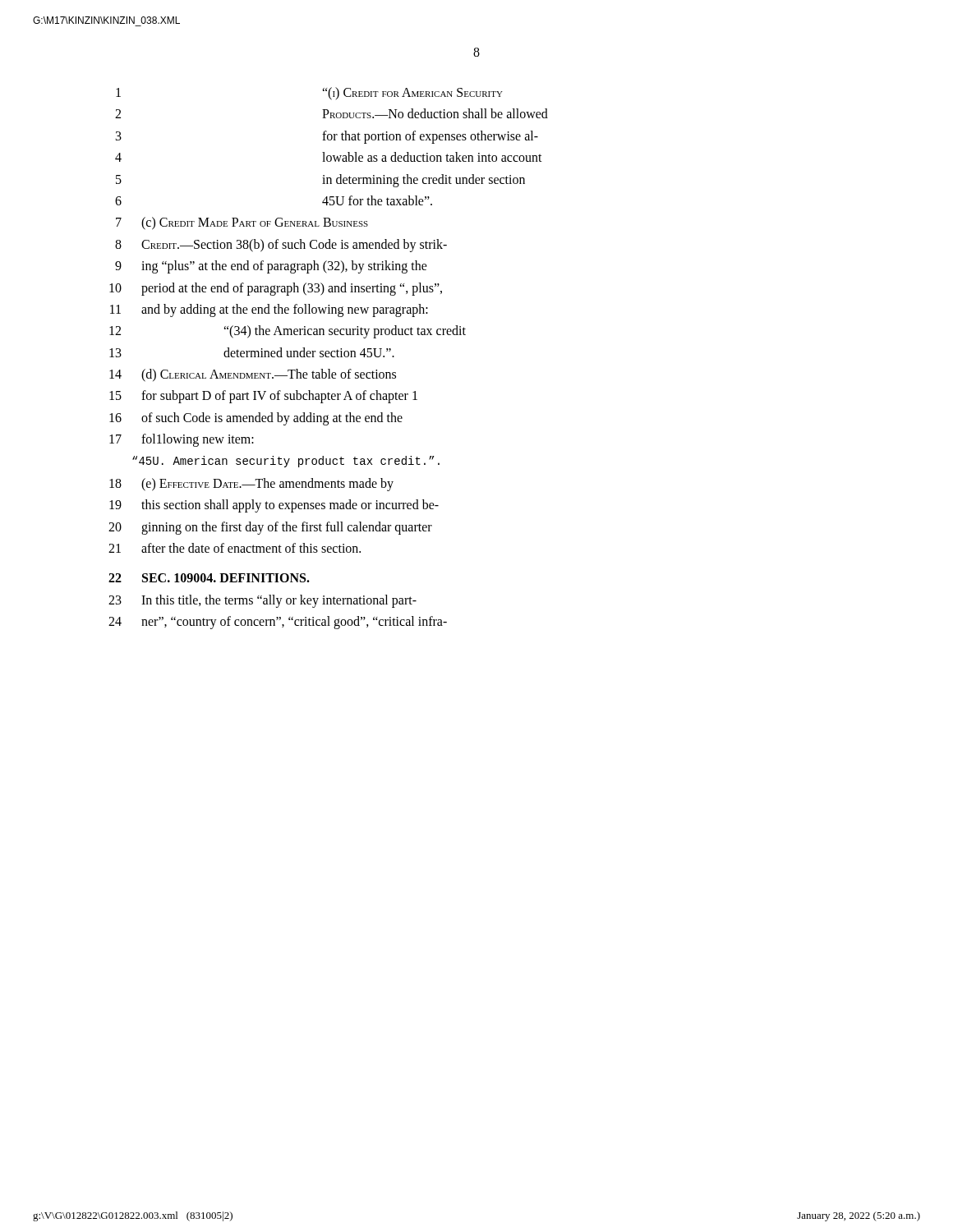This screenshot has height=1232, width=953.
Task: Locate the element starting "1 “(i) Credit for American Security"
Action: click(493, 93)
